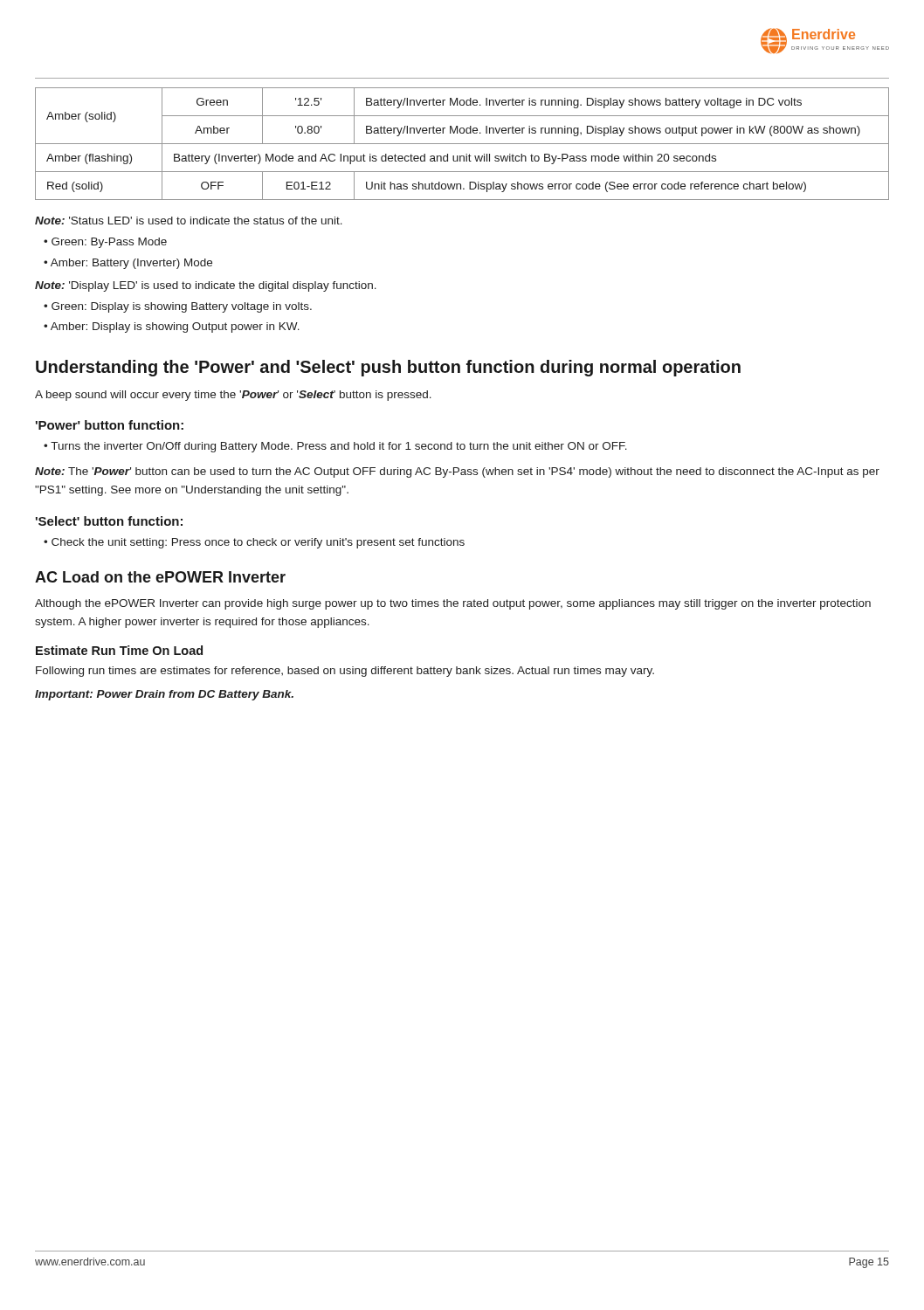This screenshot has height=1310, width=924.
Task: Point to the block beginning "Green: Display is showing Battery voltage in"
Action: point(182,306)
